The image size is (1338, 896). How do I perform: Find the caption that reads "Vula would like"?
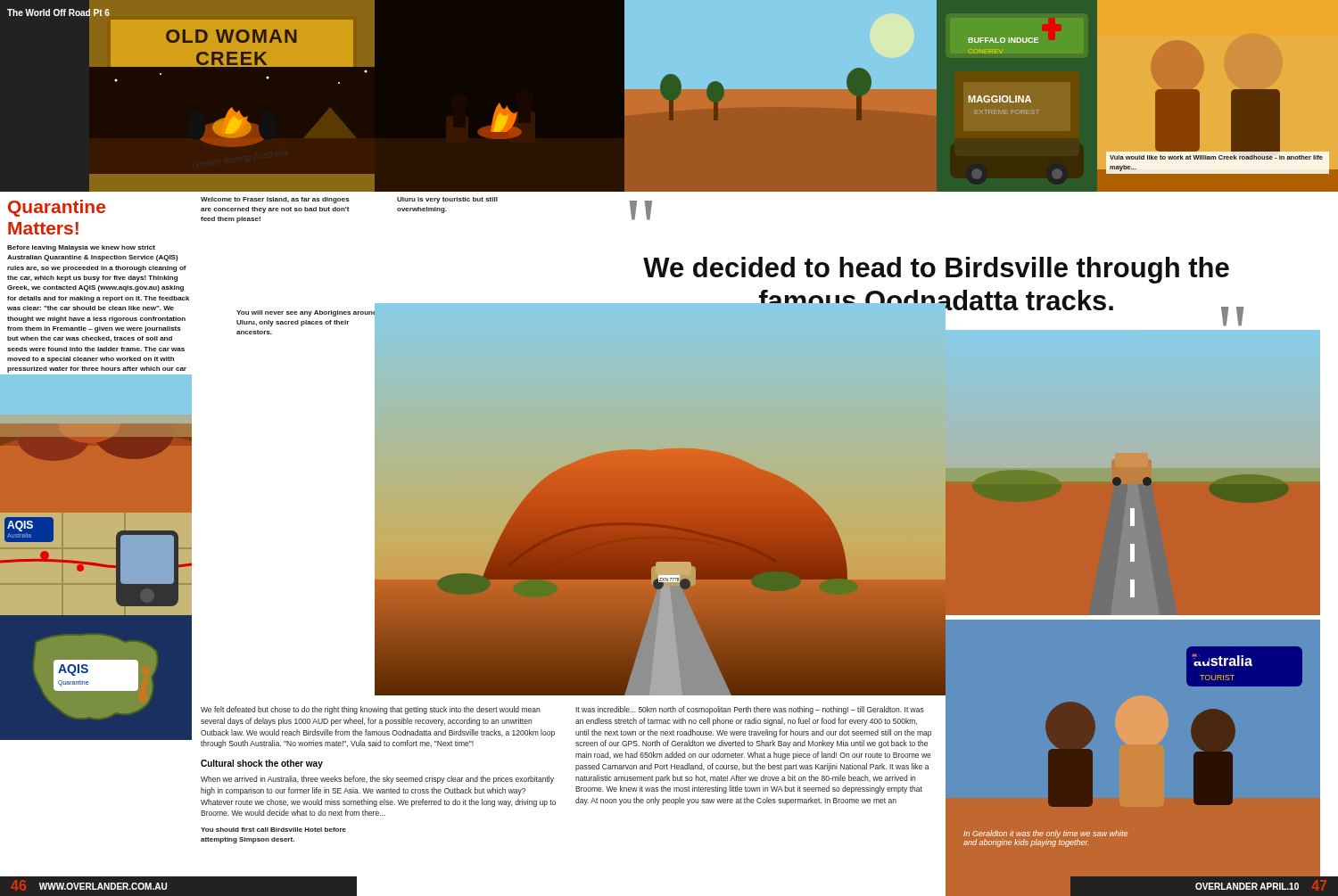[1216, 162]
